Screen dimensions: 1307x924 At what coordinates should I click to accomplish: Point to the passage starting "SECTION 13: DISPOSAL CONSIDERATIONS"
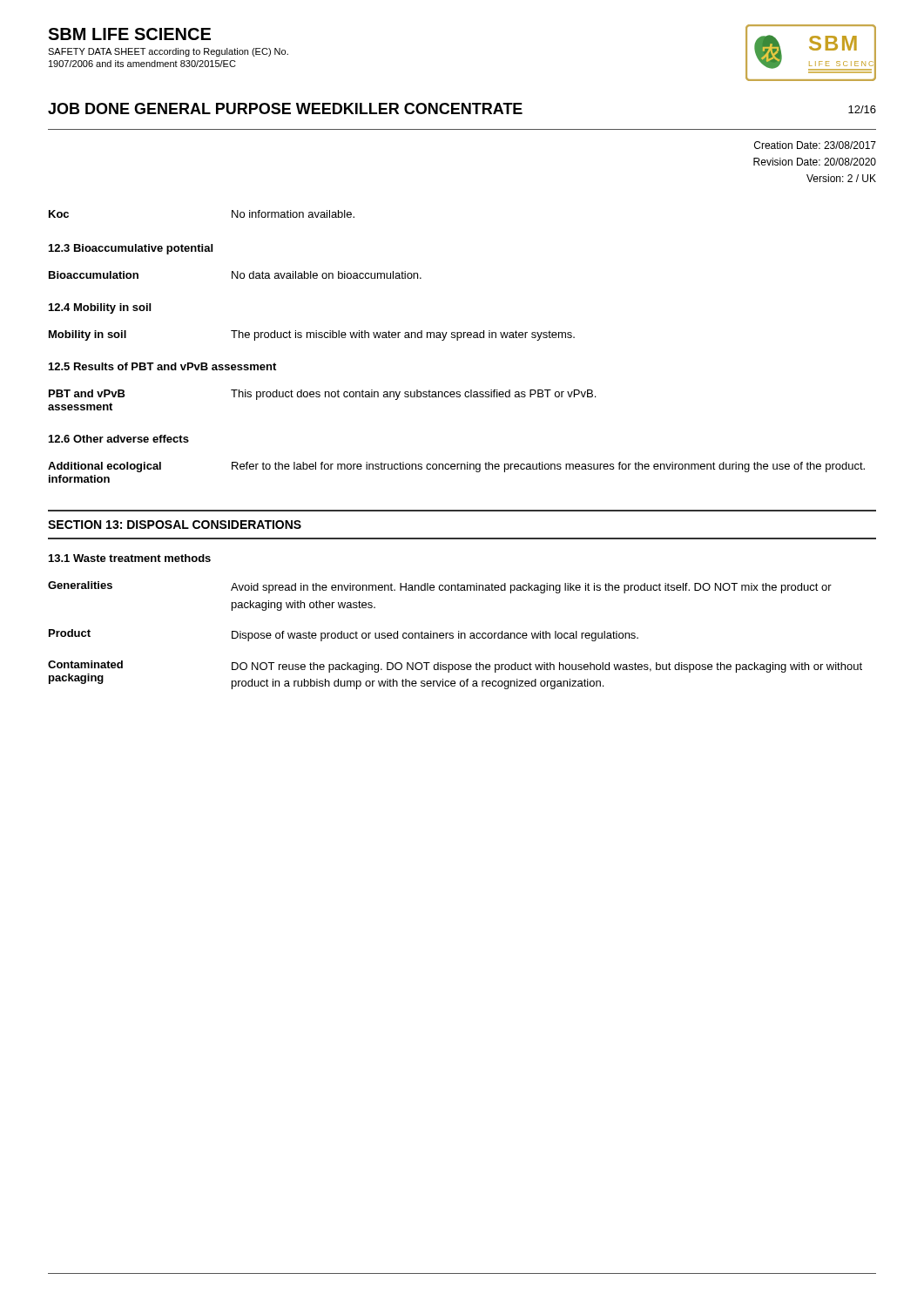point(175,525)
